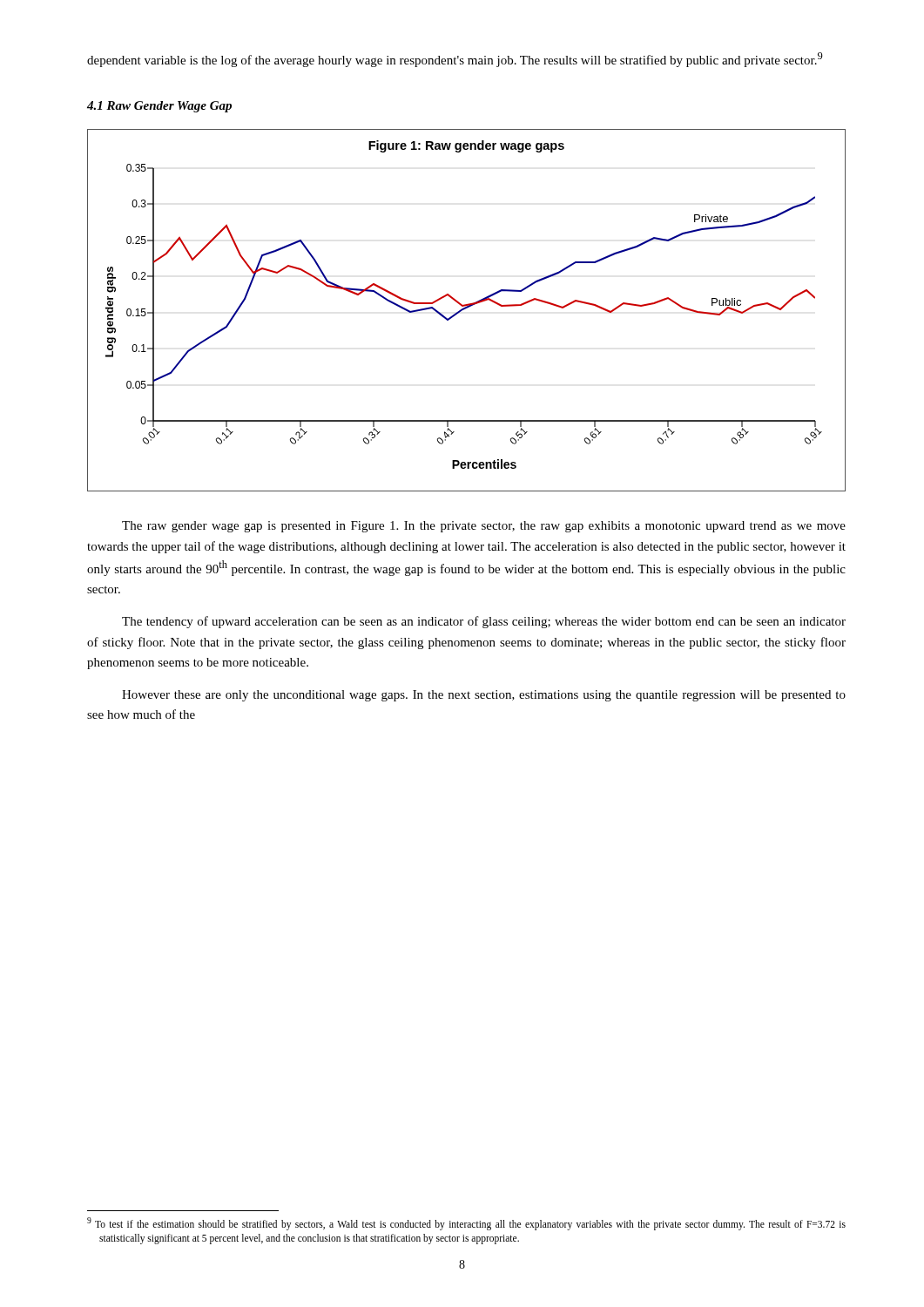This screenshot has width=924, height=1307.
Task: Click on the text block with the text "However these are only the unconditional wage"
Action: pos(466,705)
